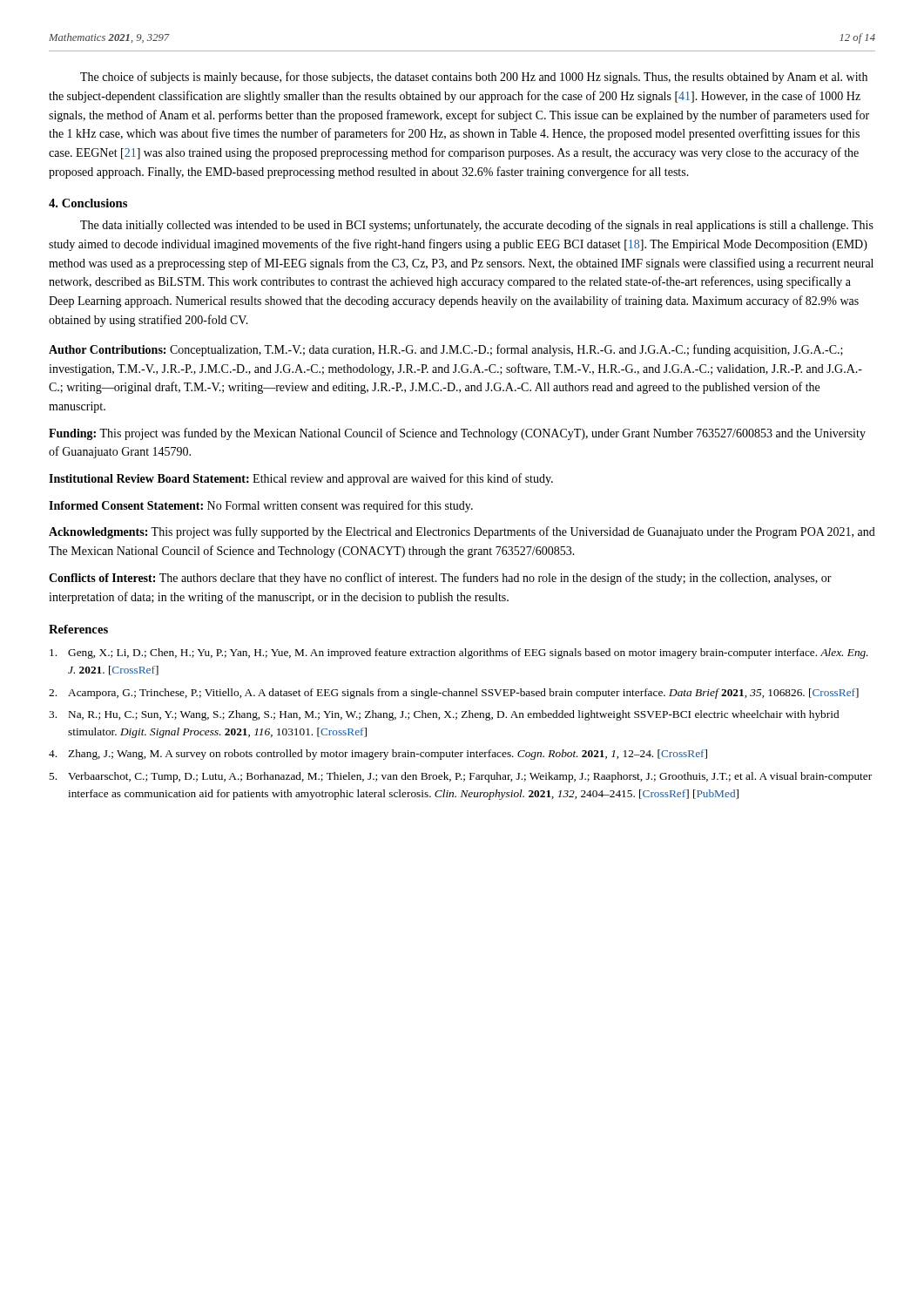Click on the text starting "4. Zhang, J.; Wang, M. A"
Screen dimensions: 1307x924
pos(378,754)
